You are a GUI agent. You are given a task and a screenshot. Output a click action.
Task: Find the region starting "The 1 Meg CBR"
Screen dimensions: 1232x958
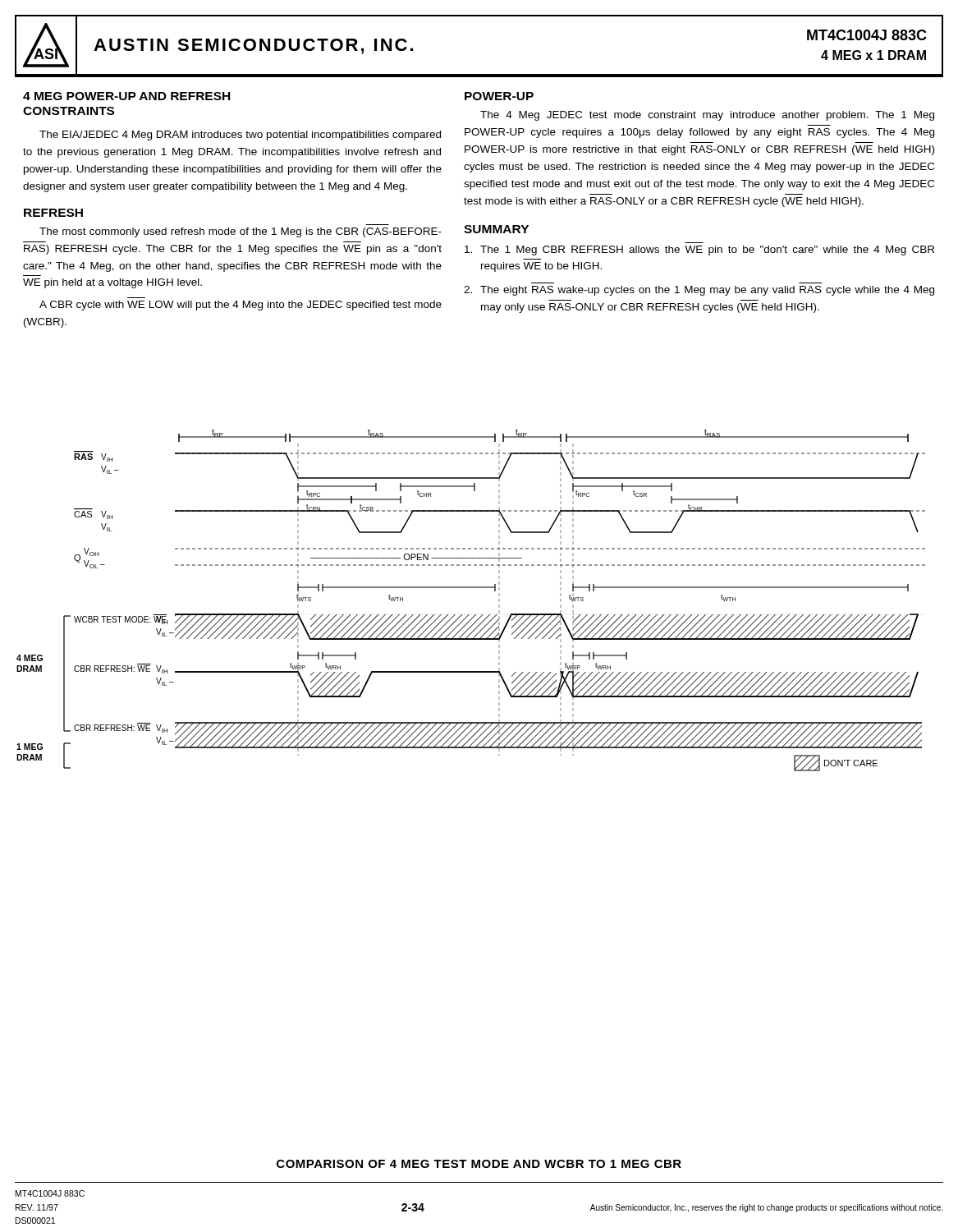(x=699, y=258)
